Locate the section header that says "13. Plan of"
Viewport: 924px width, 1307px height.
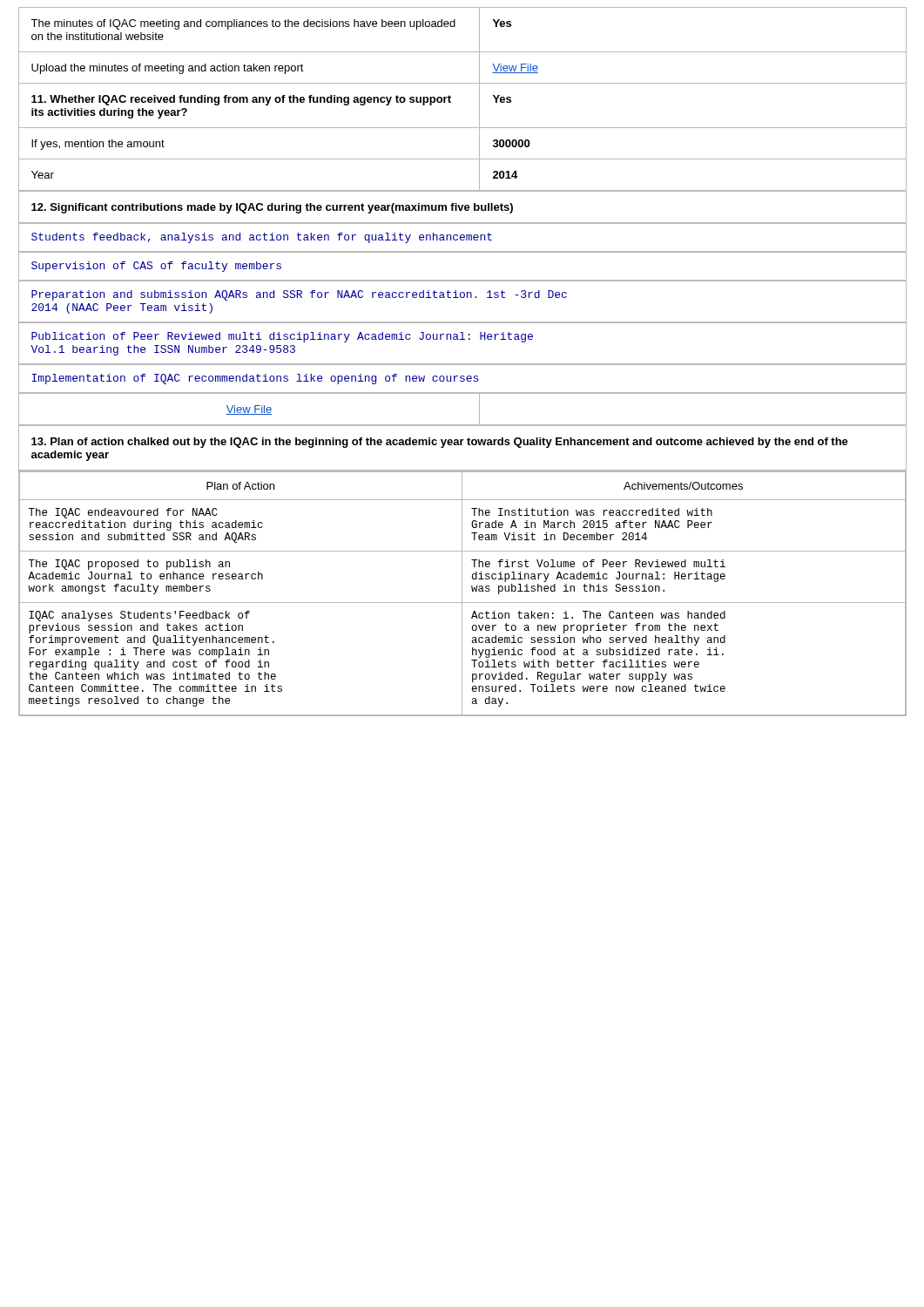(x=462, y=448)
